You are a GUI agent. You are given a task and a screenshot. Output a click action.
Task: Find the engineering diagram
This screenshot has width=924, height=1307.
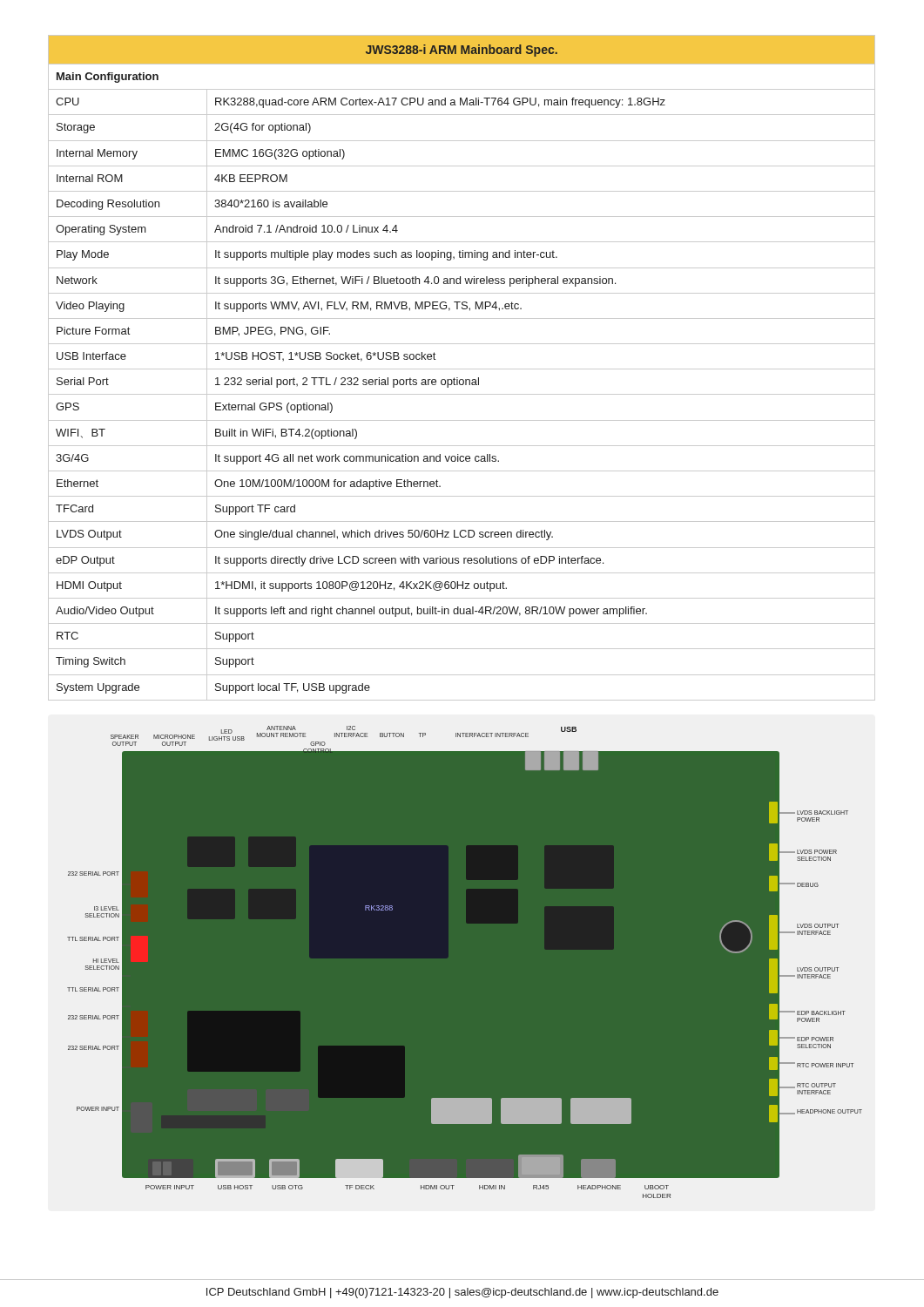462,963
